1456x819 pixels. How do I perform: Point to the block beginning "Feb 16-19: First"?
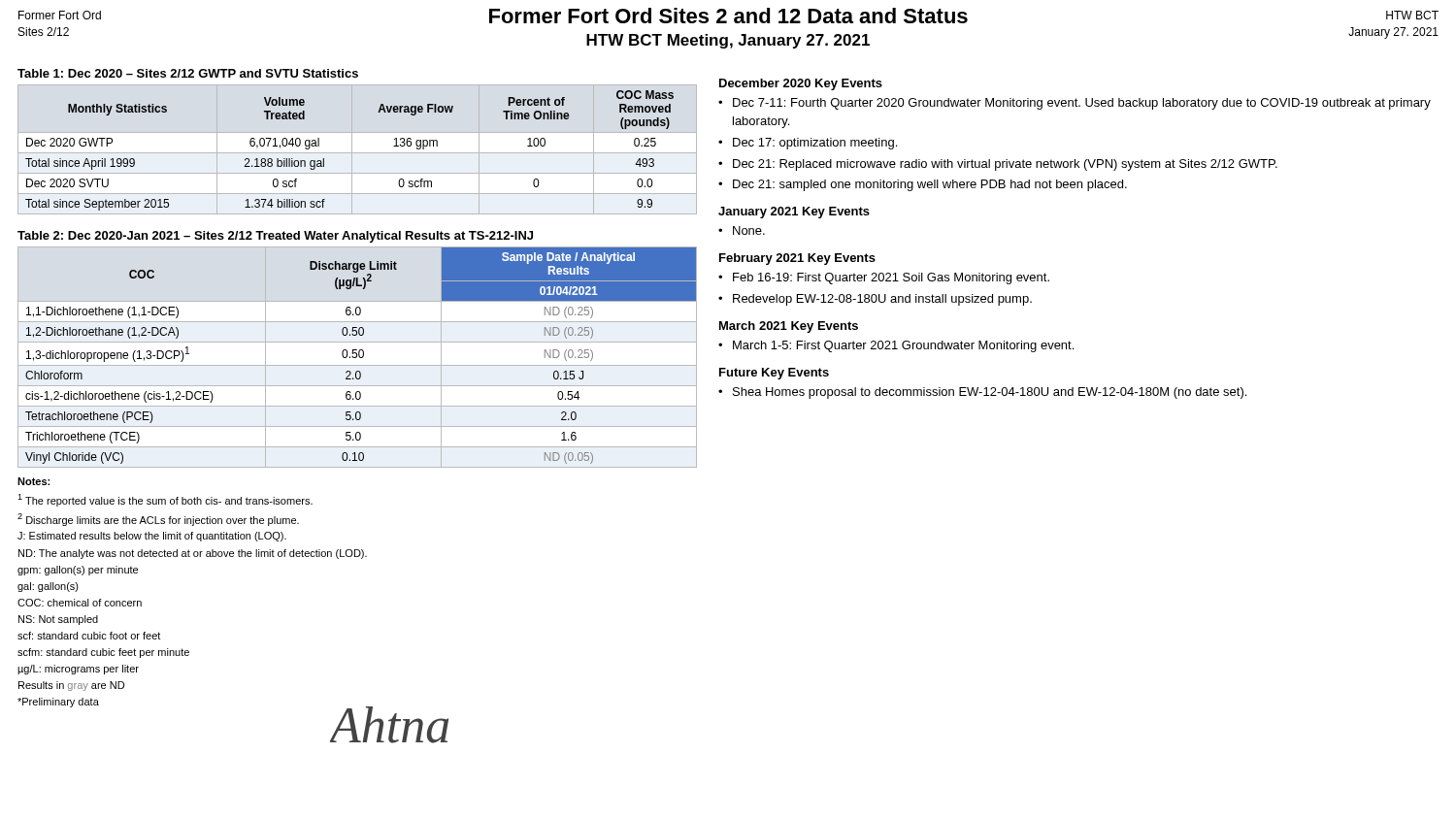[x=891, y=277]
